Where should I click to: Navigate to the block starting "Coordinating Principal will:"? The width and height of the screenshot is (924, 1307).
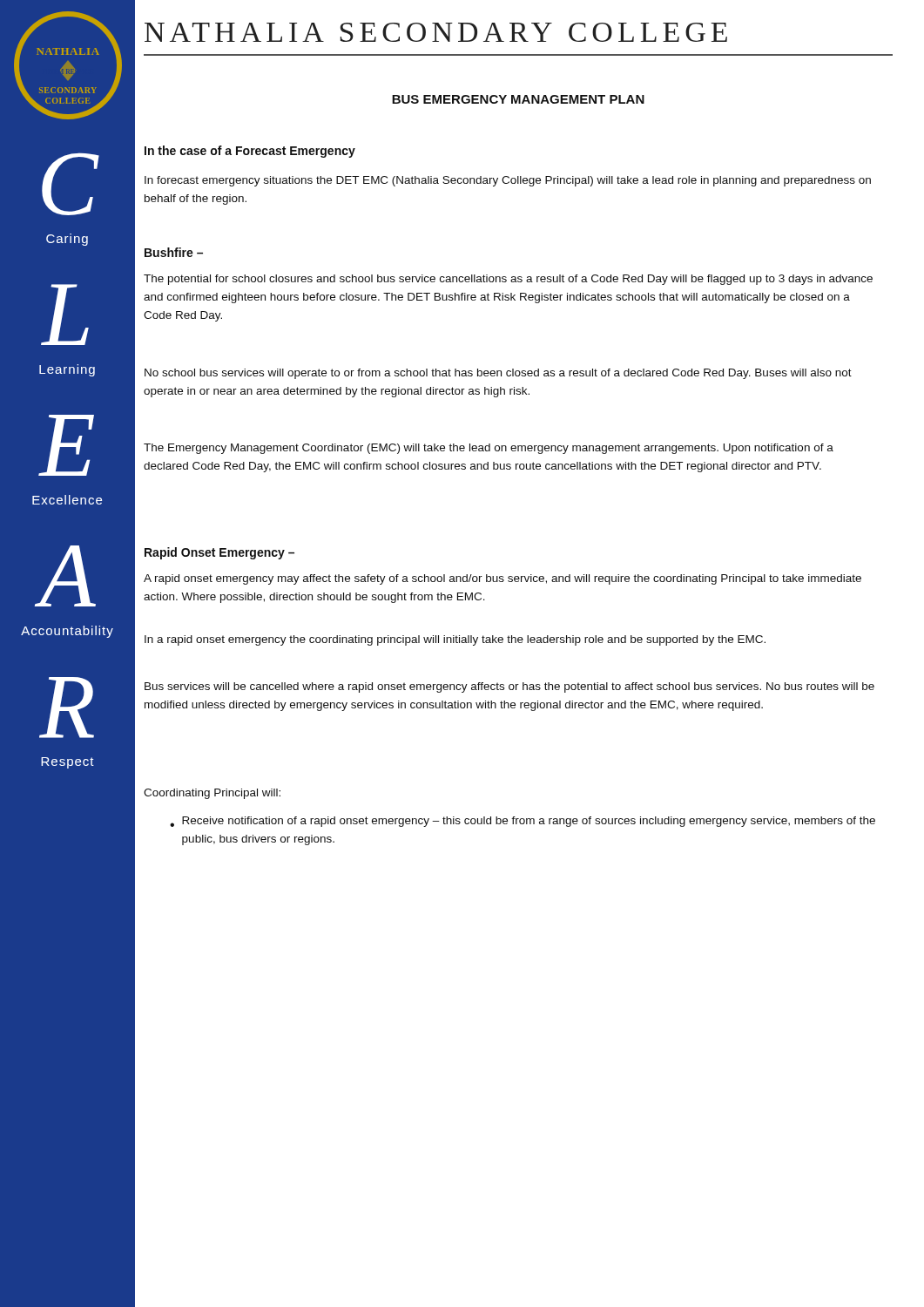pos(212,794)
